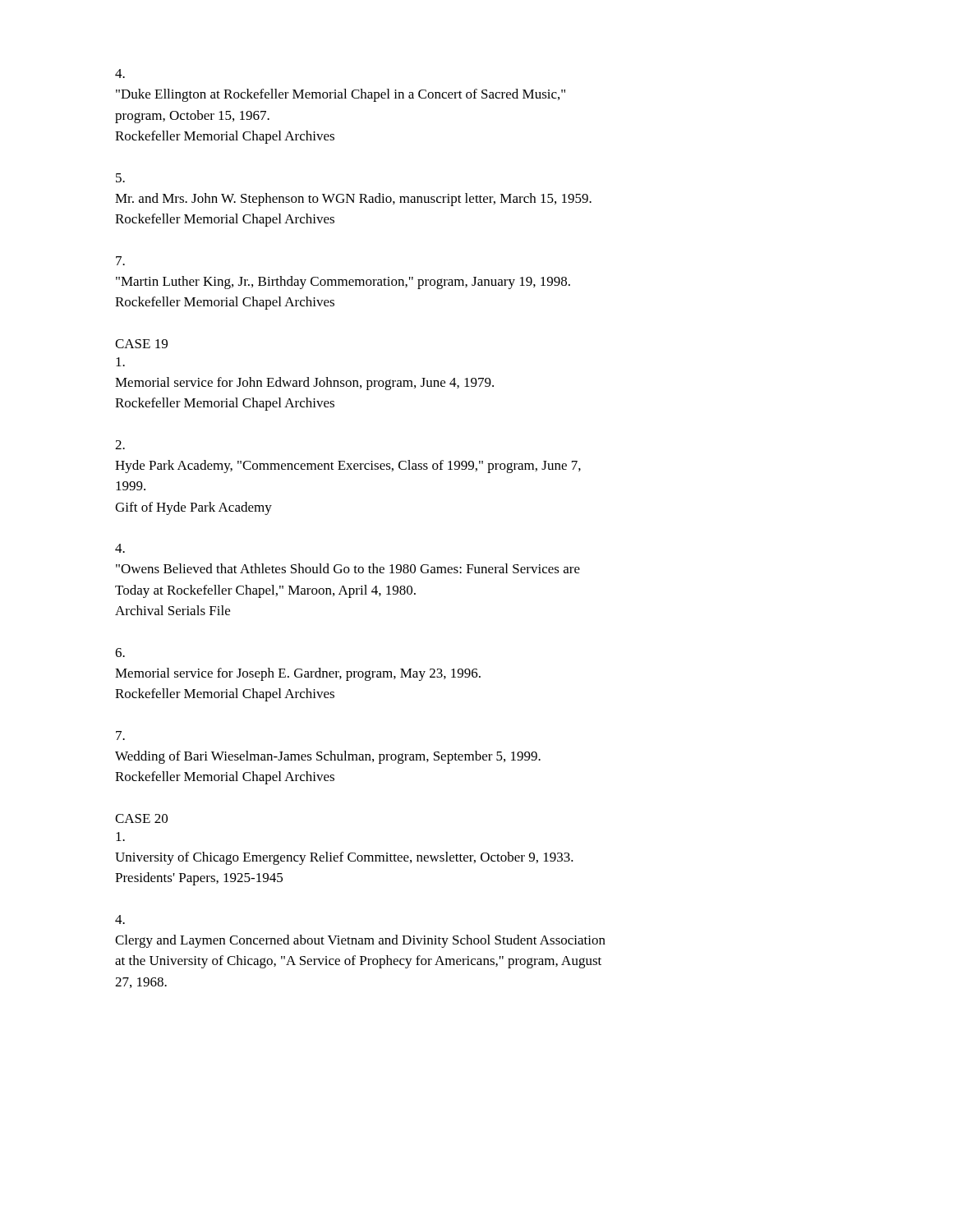Viewport: 953px width, 1232px height.
Task: Click the passage that begins "University of Chicago Emergency Relief Committee, newsletter,"
Action: [x=476, y=858]
